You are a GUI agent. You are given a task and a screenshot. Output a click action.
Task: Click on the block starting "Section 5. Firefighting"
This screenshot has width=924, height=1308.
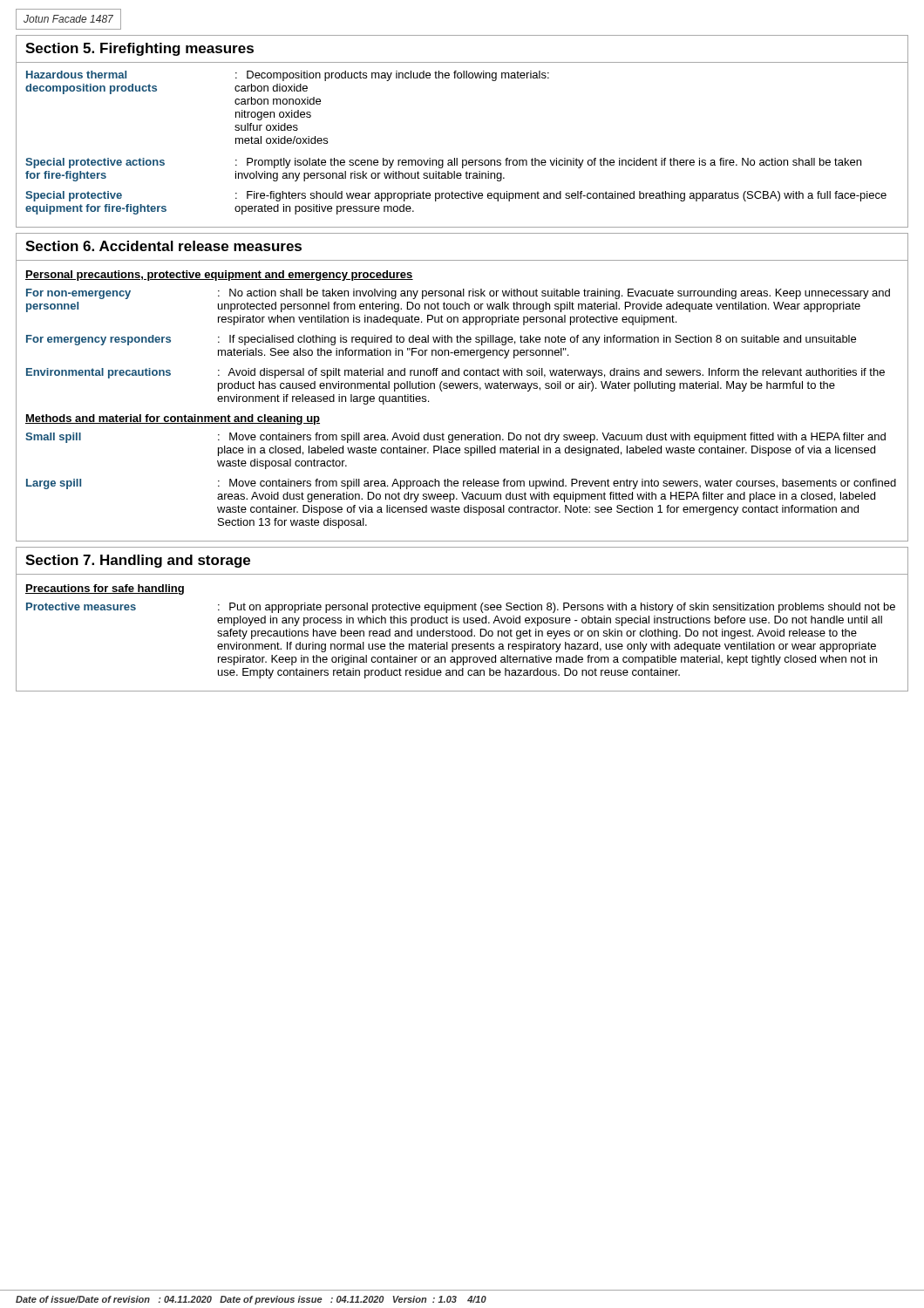462,131
